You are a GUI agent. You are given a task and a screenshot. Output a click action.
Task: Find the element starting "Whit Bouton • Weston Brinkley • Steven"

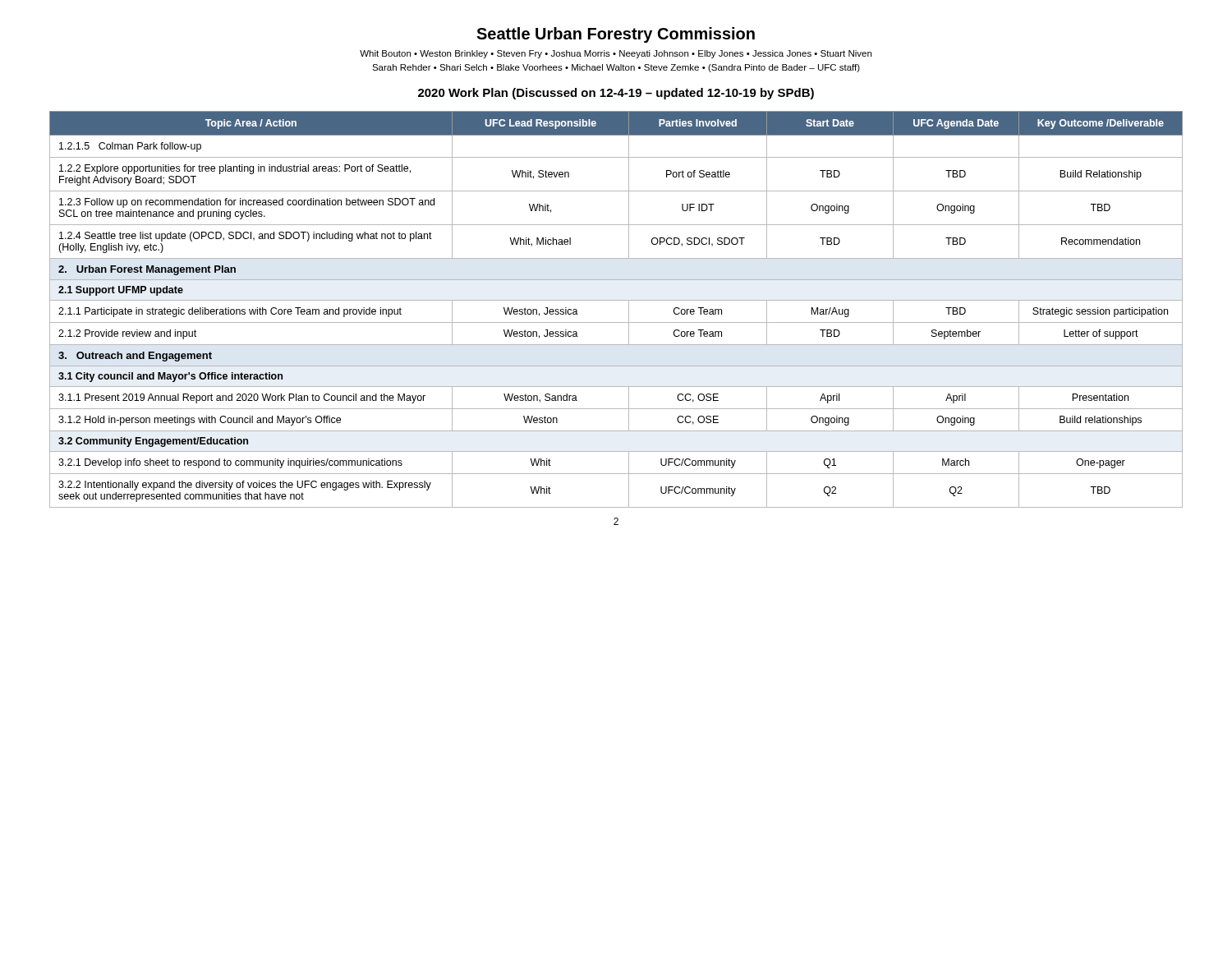616,61
